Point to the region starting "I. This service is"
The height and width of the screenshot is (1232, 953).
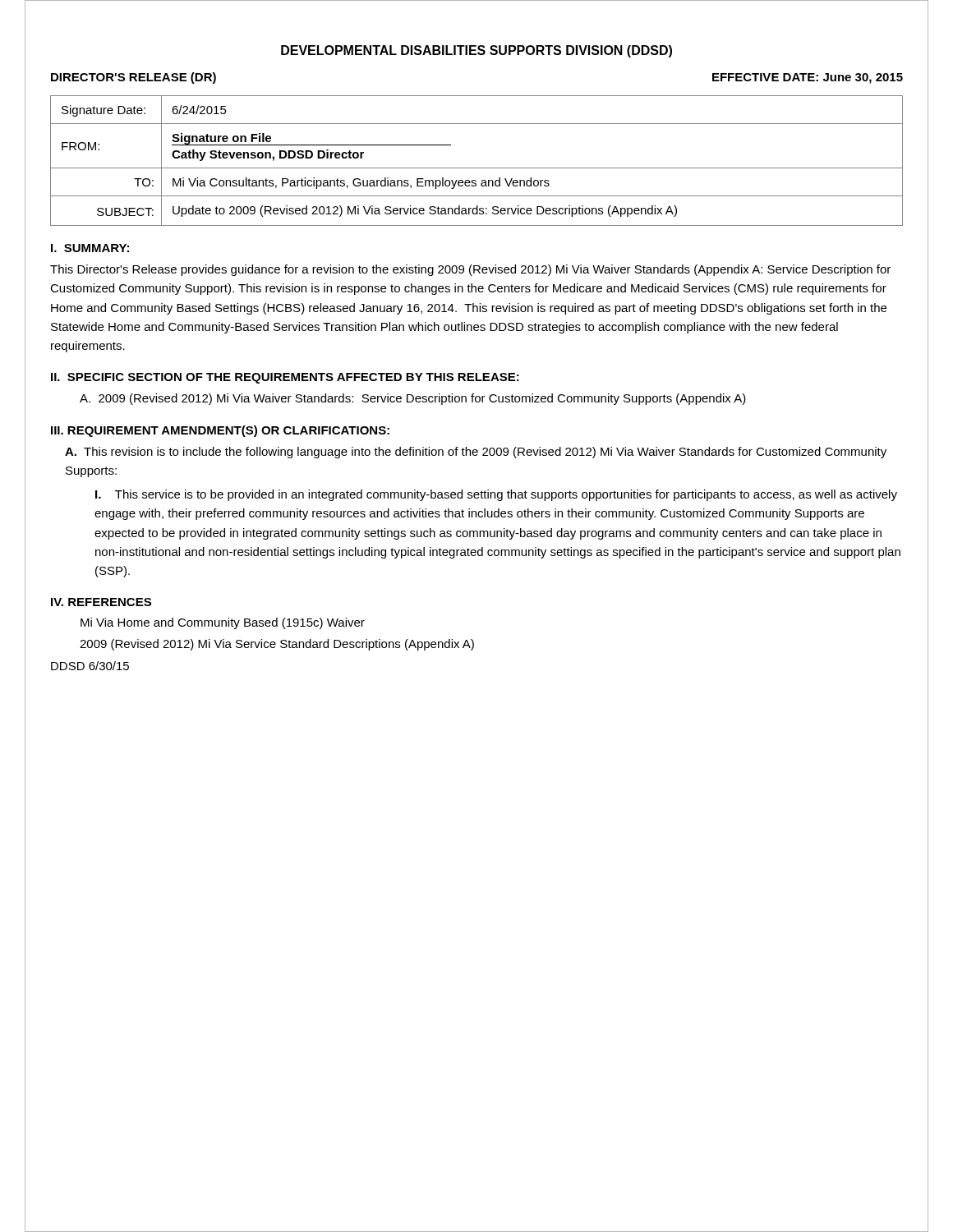498,532
